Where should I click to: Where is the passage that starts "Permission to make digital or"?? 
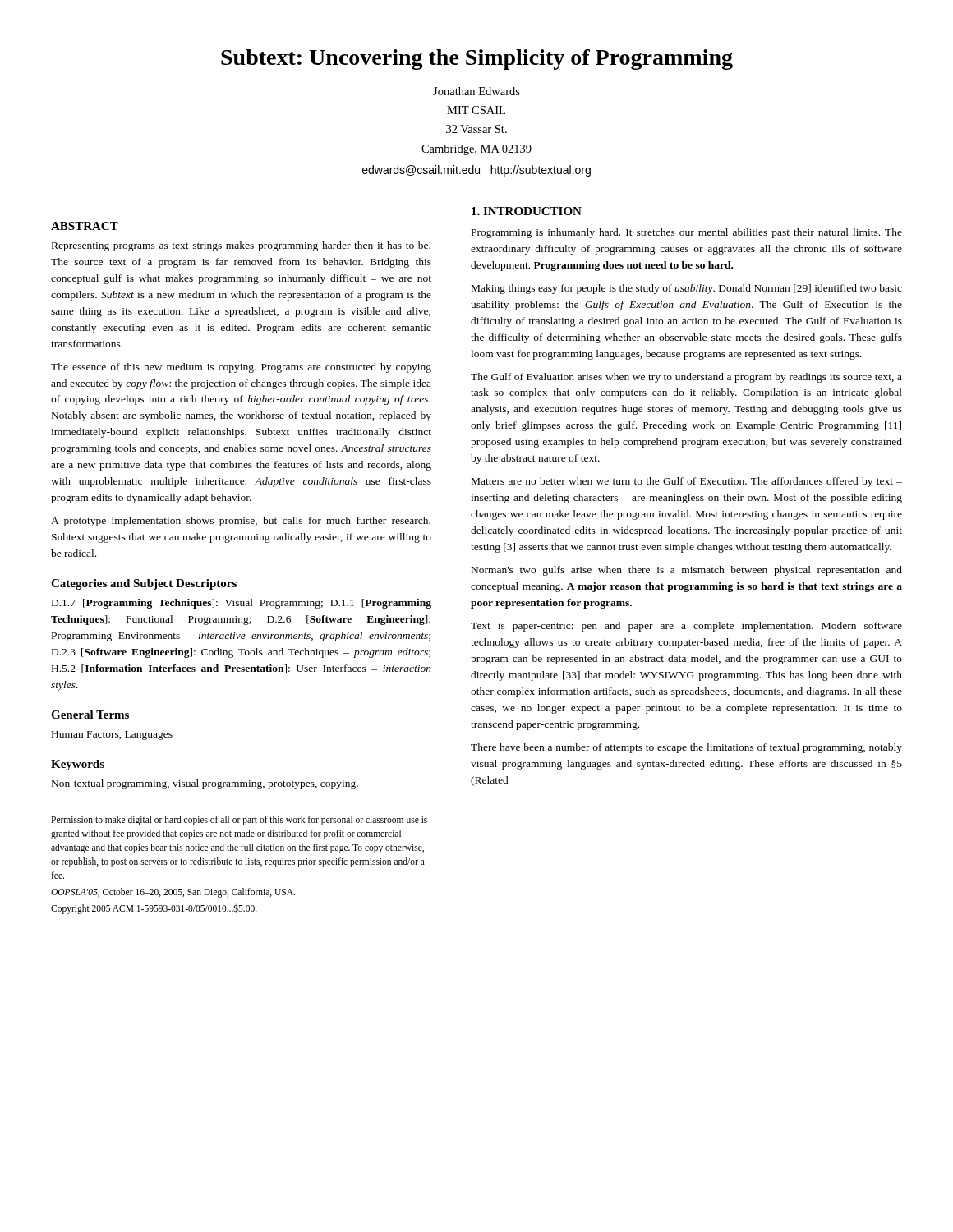pos(241,864)
